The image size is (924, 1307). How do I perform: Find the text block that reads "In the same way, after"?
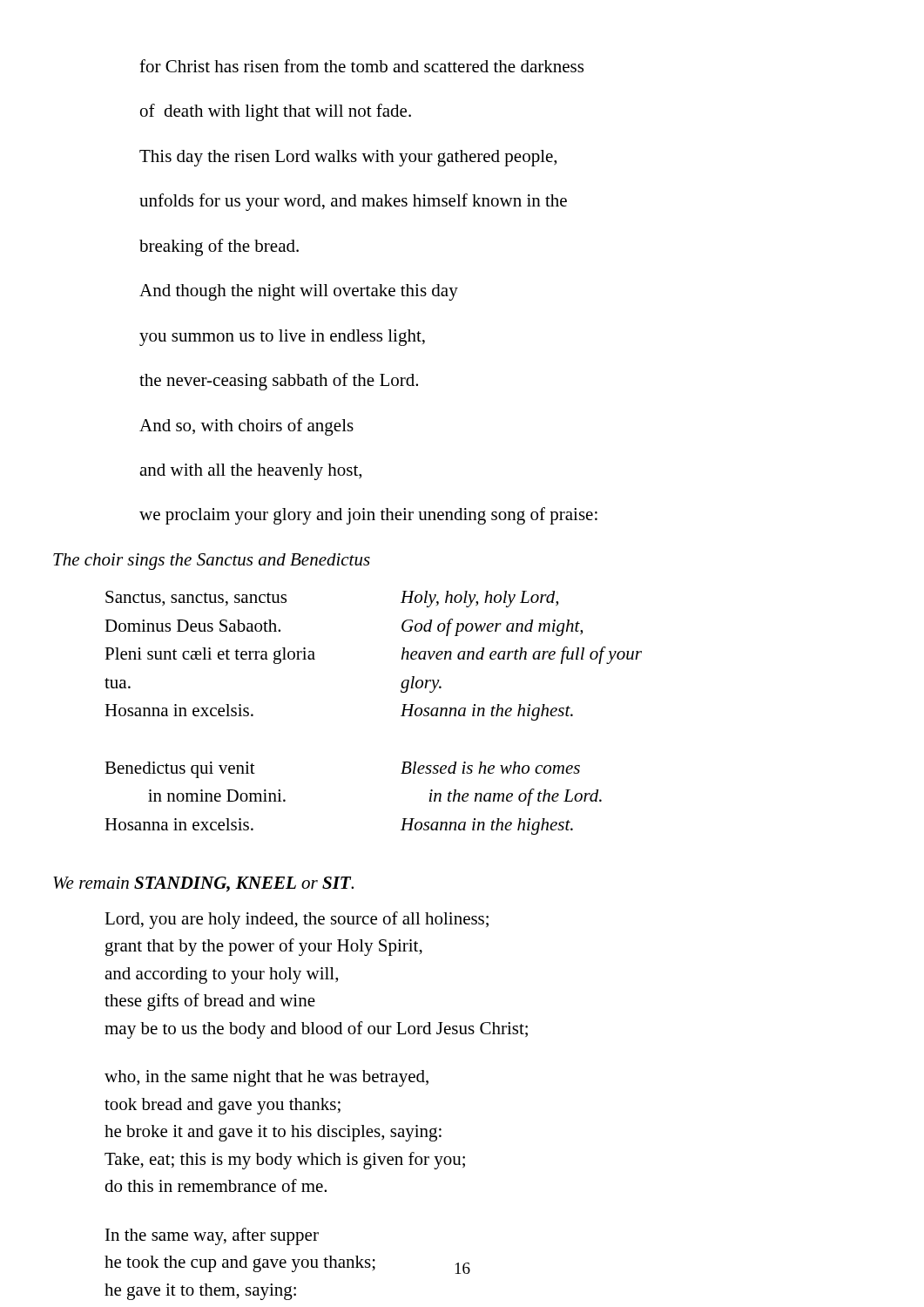pos(471,1262)
